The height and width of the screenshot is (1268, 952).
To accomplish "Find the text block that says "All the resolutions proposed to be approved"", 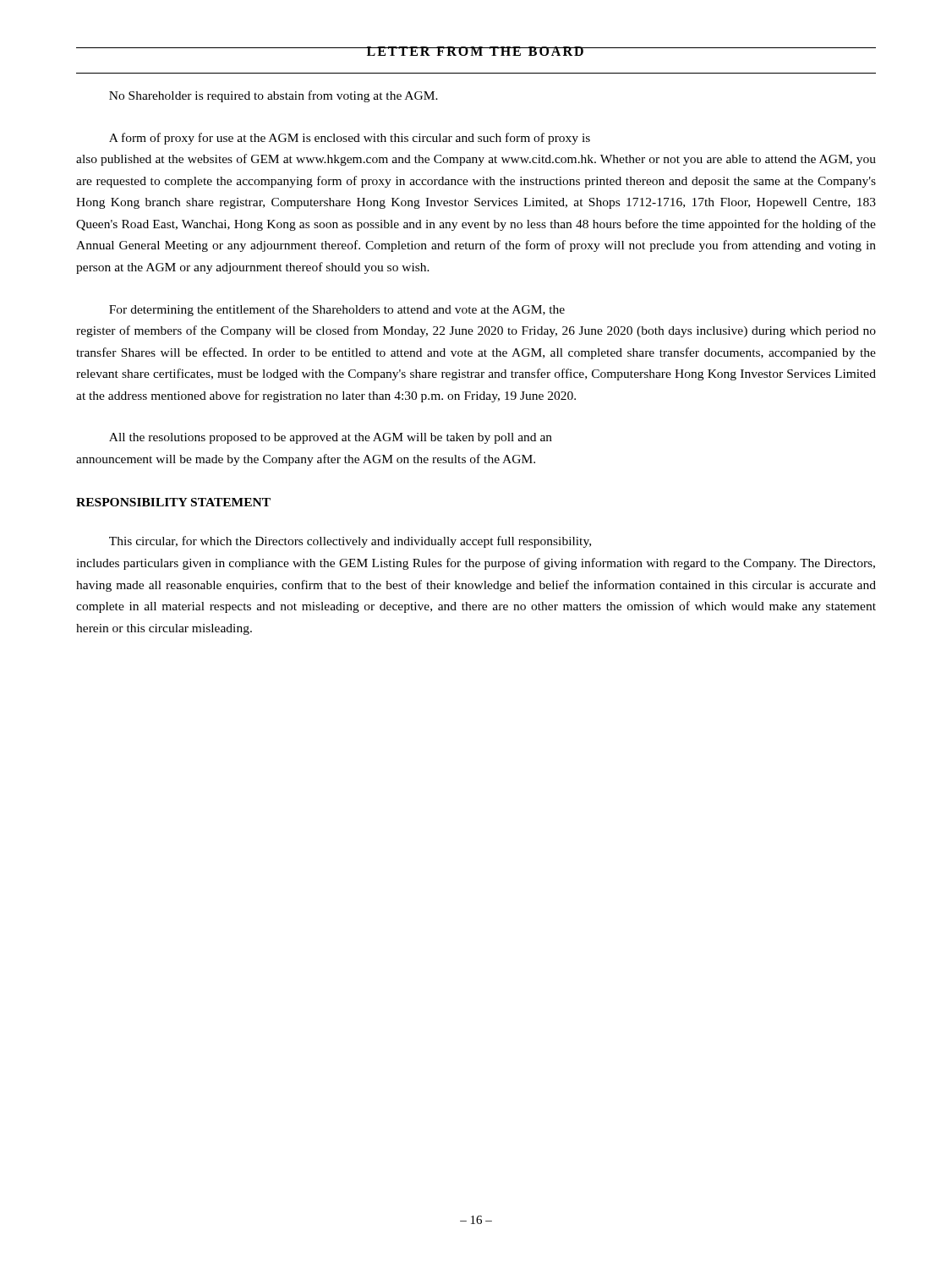I will point(476,446).
